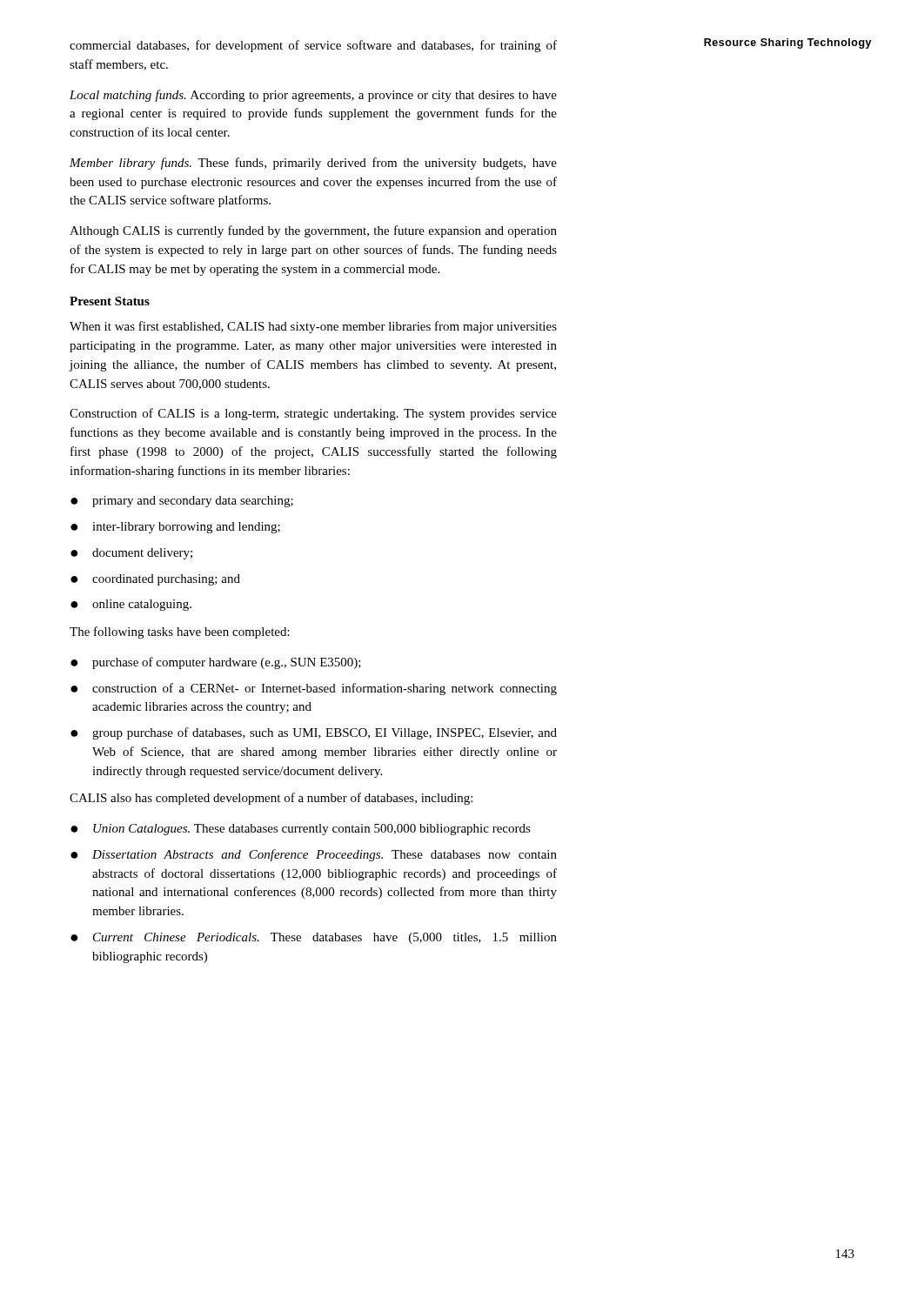Find the list item containing "●online cataloguing."
The width and height of the screenshot is (924, 1305).
131,605
